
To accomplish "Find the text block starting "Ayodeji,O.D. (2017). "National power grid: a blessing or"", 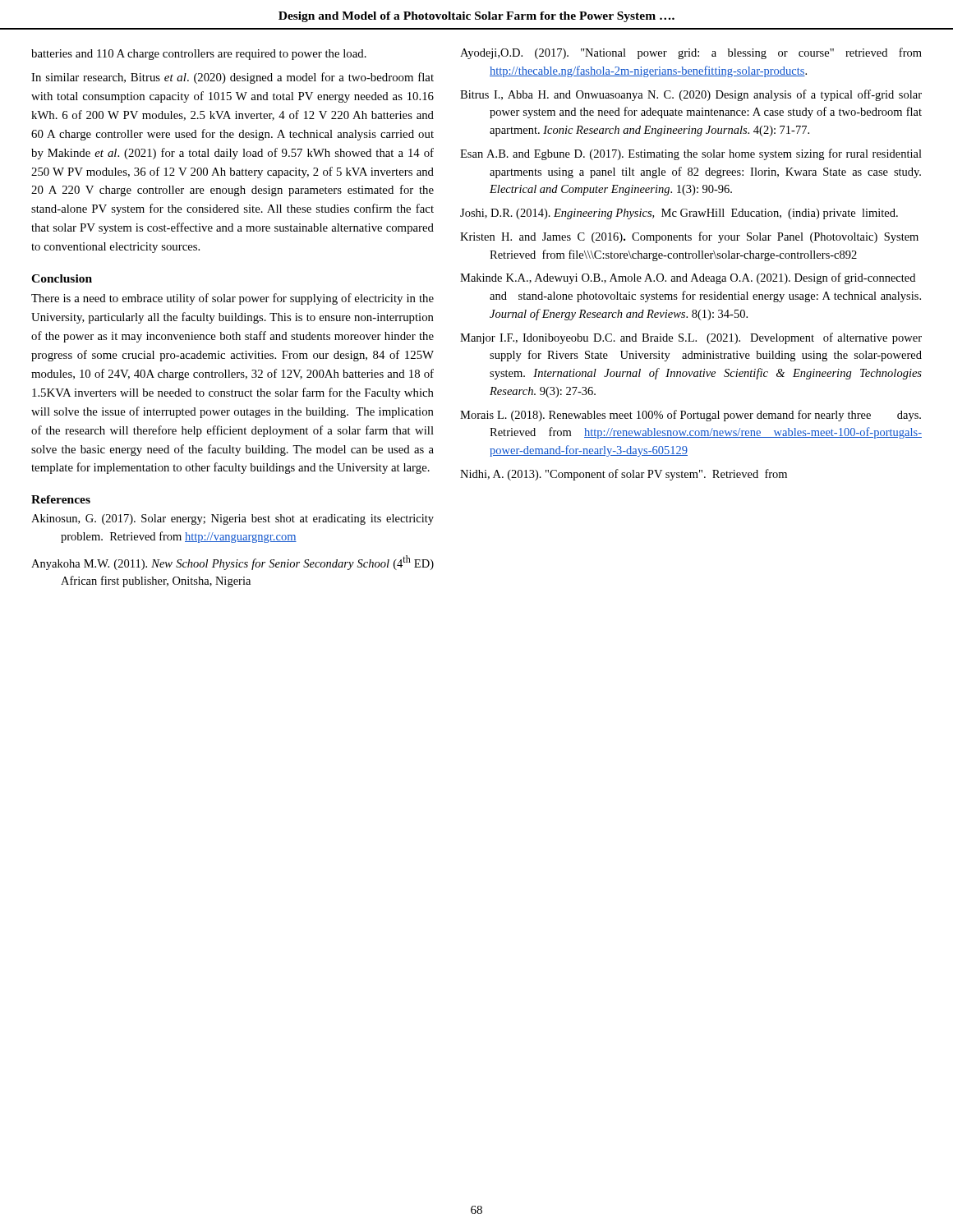I will coord(691,61).
